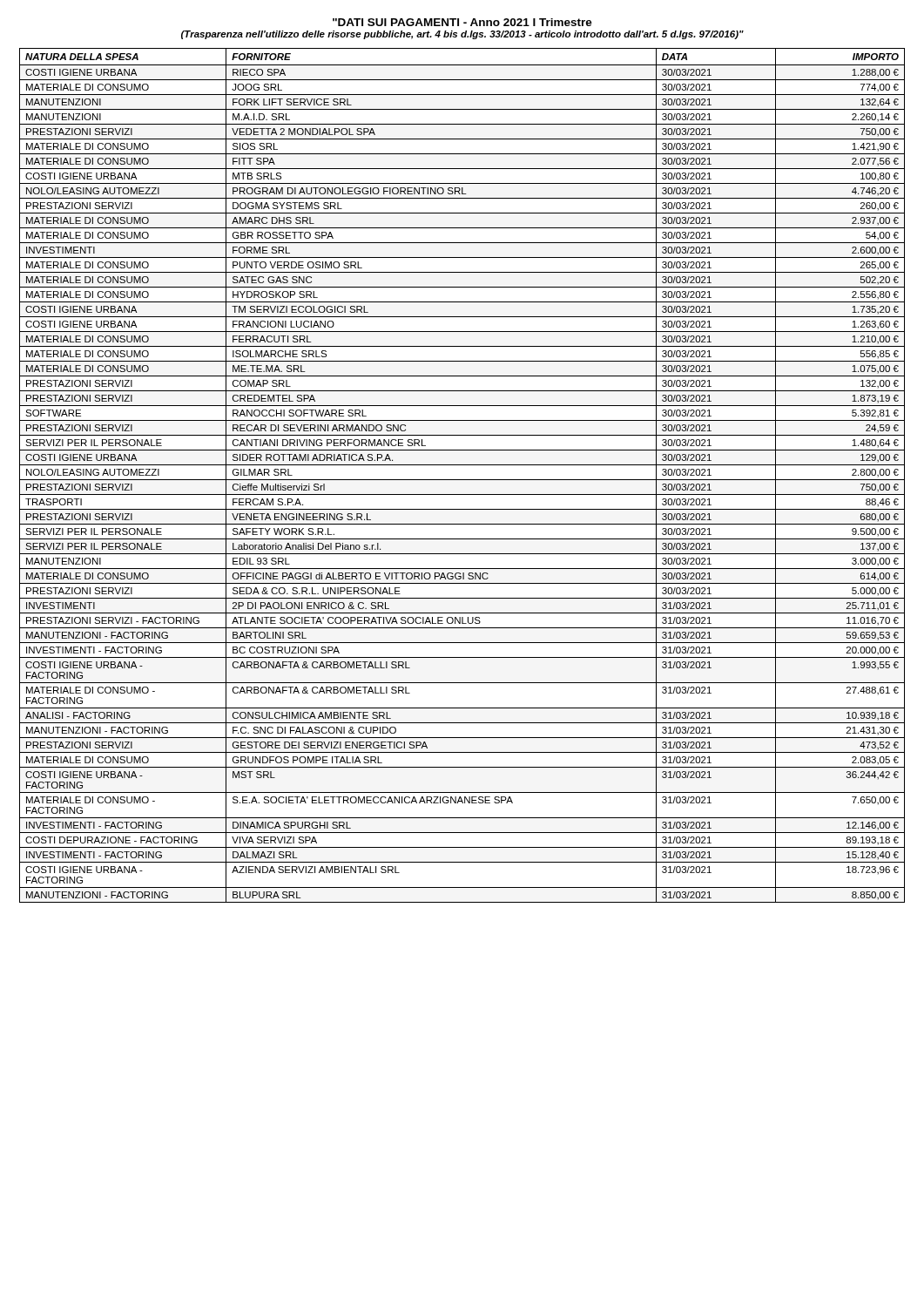
Task: Where is the title that starts ""DATI SUI PAGAMENTI - Anno 2021 I Trimestre"?
Action: click(x=462, y=27)
